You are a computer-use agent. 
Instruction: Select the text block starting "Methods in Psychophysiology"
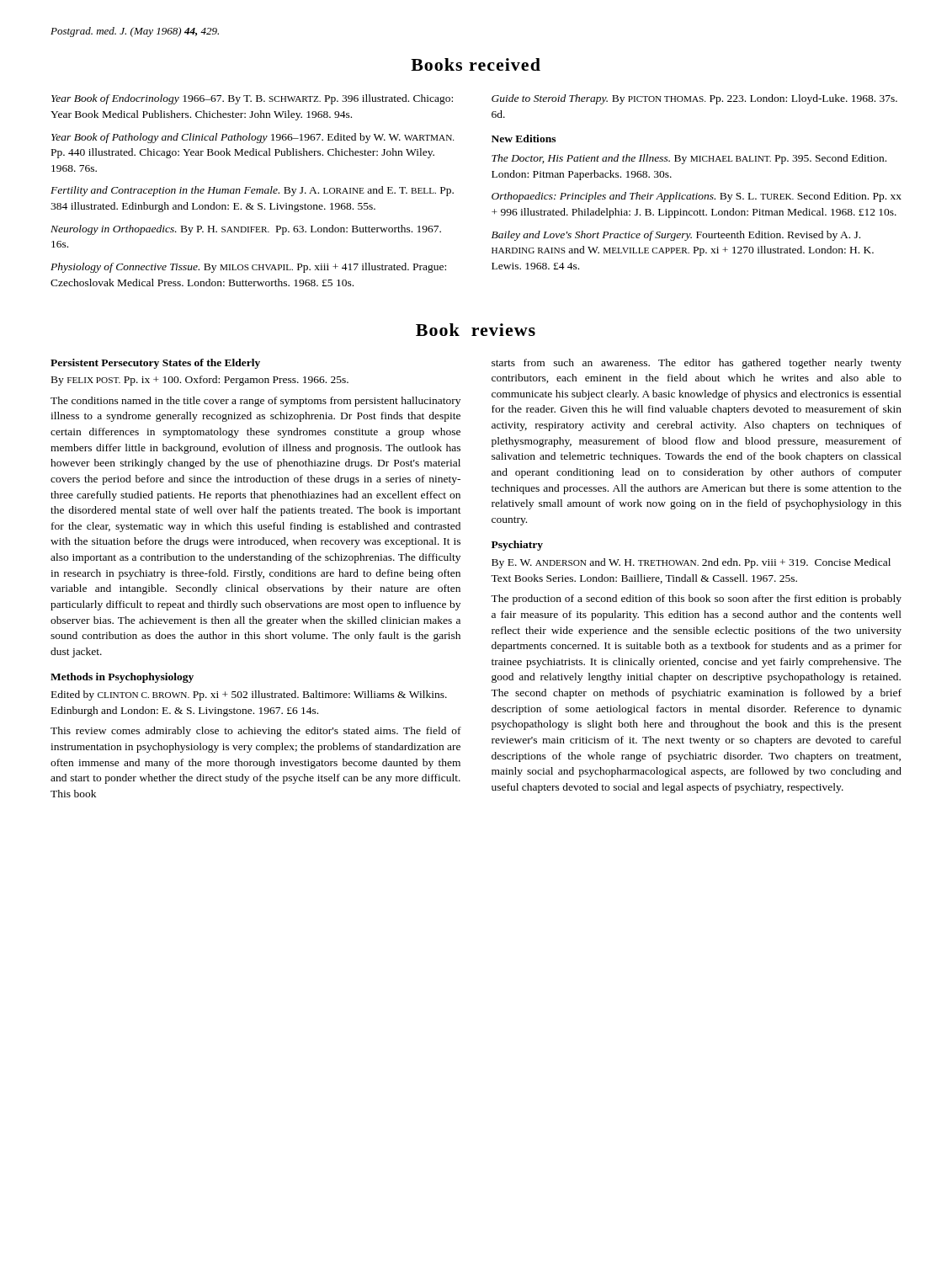pos(122,677)
